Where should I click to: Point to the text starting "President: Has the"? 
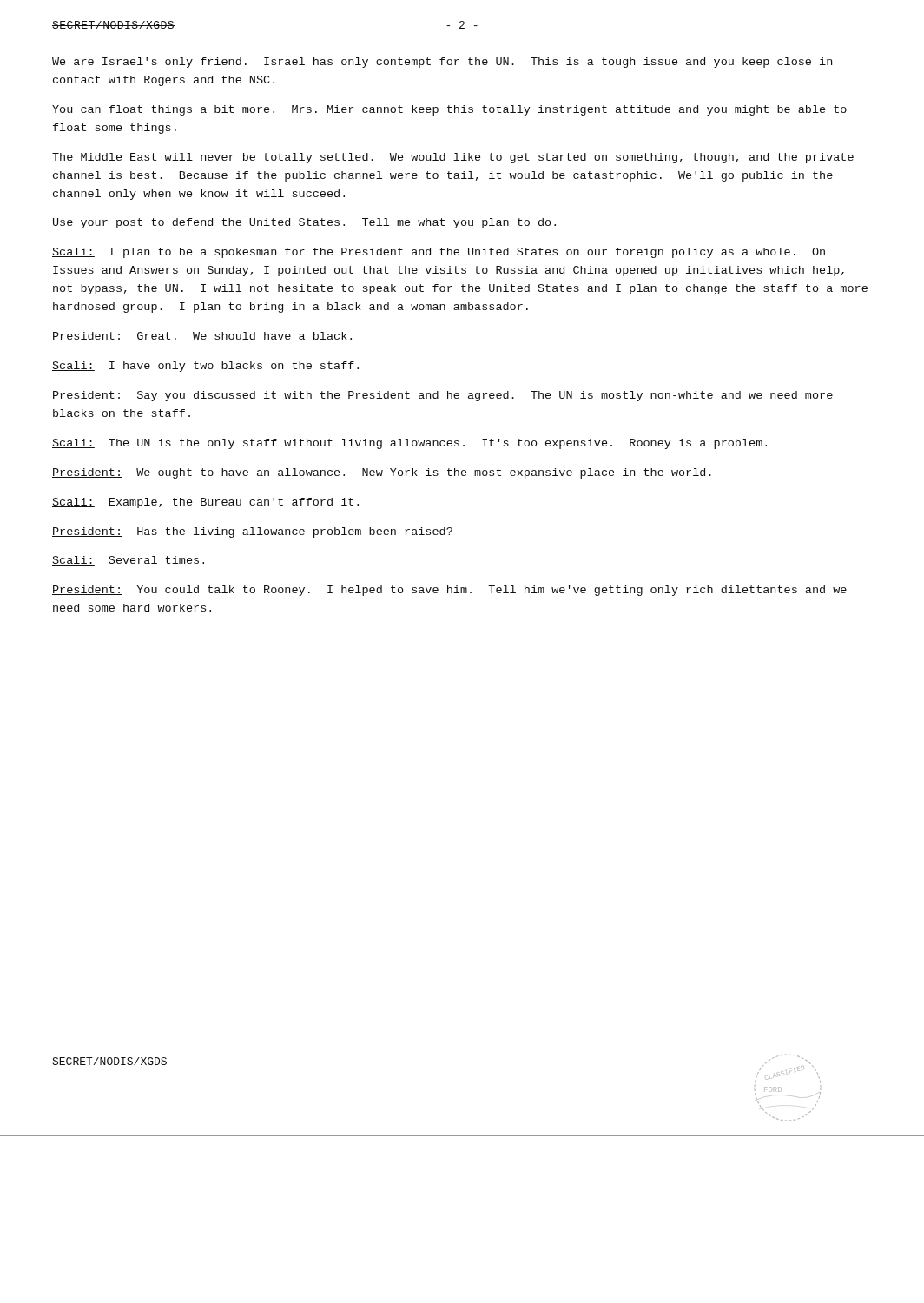tap(253, 532)
